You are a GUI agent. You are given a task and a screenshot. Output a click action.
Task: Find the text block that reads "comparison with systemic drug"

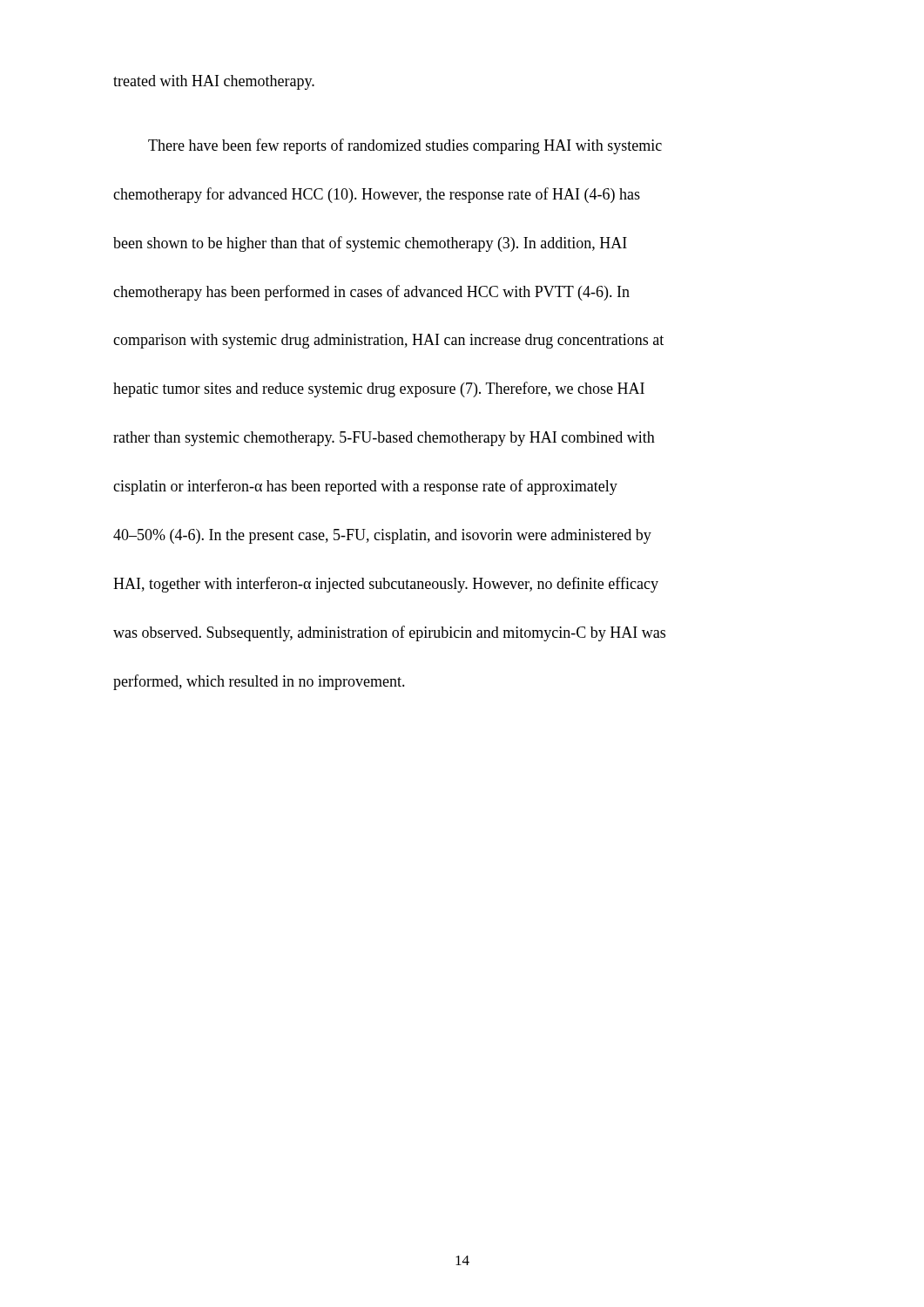[x=389, y=340]
